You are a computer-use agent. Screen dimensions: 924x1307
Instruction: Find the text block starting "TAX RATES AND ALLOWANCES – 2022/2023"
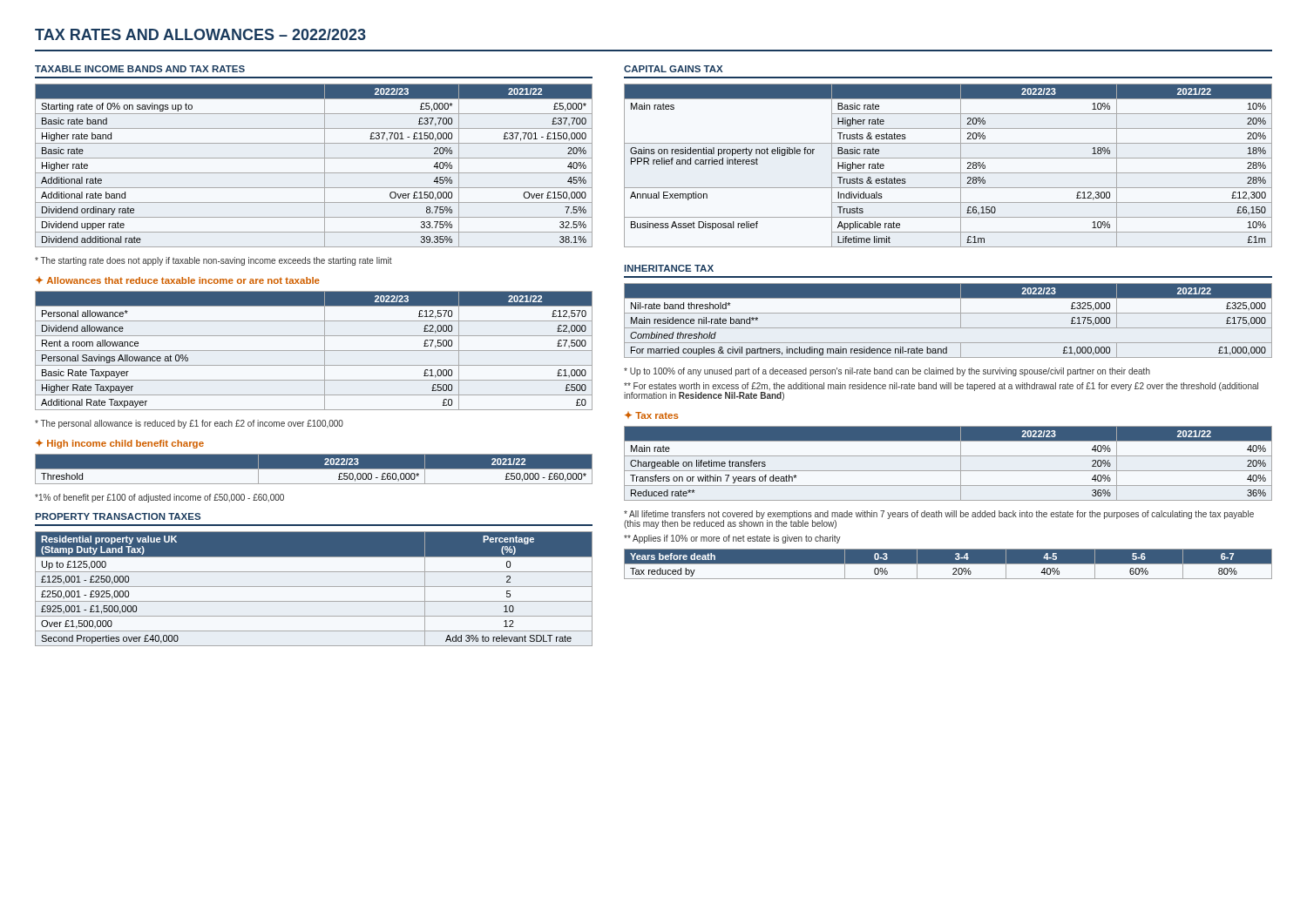pos(200,35)
